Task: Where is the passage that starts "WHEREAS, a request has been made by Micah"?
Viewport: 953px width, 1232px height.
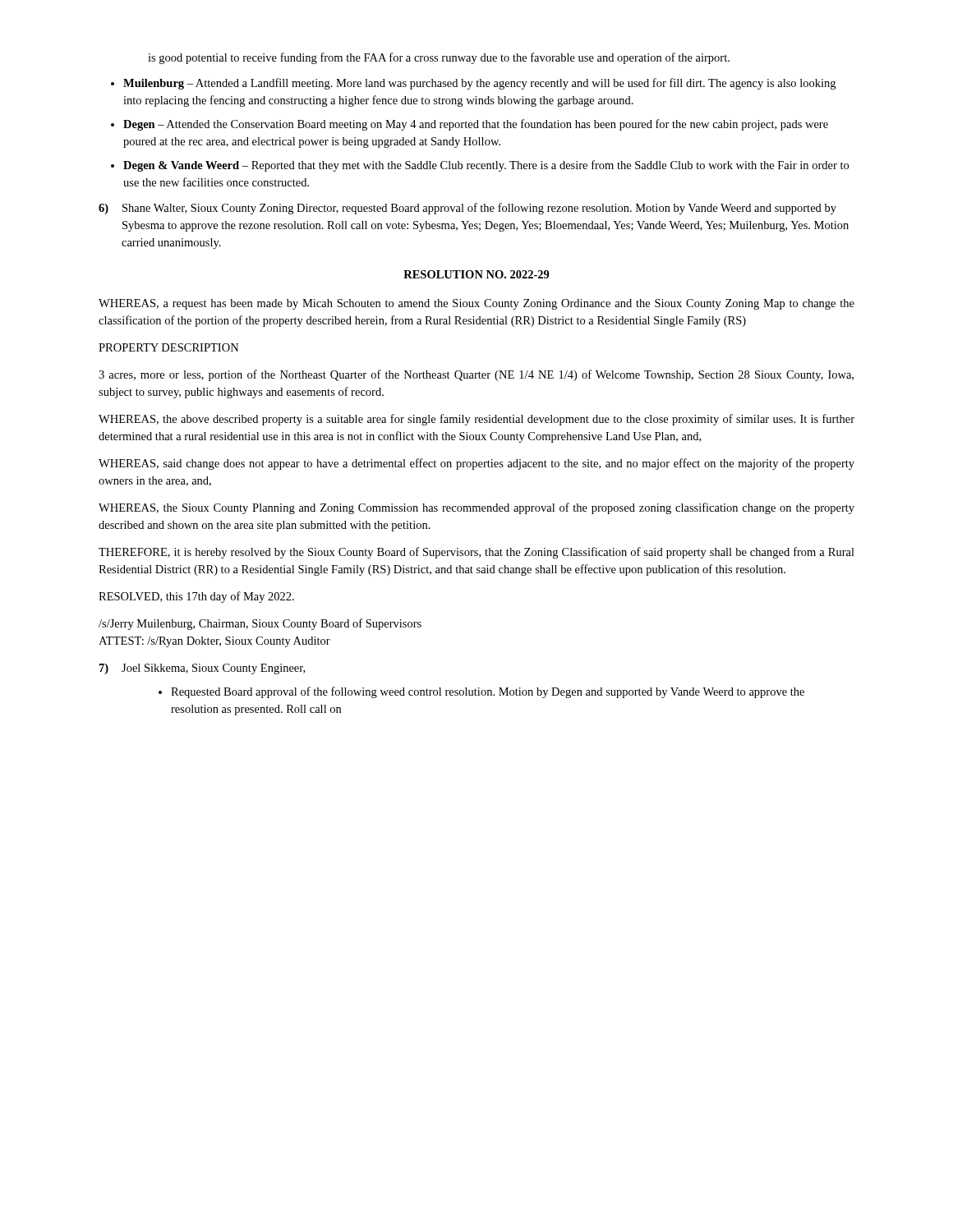Action: [x=476, y=312]
